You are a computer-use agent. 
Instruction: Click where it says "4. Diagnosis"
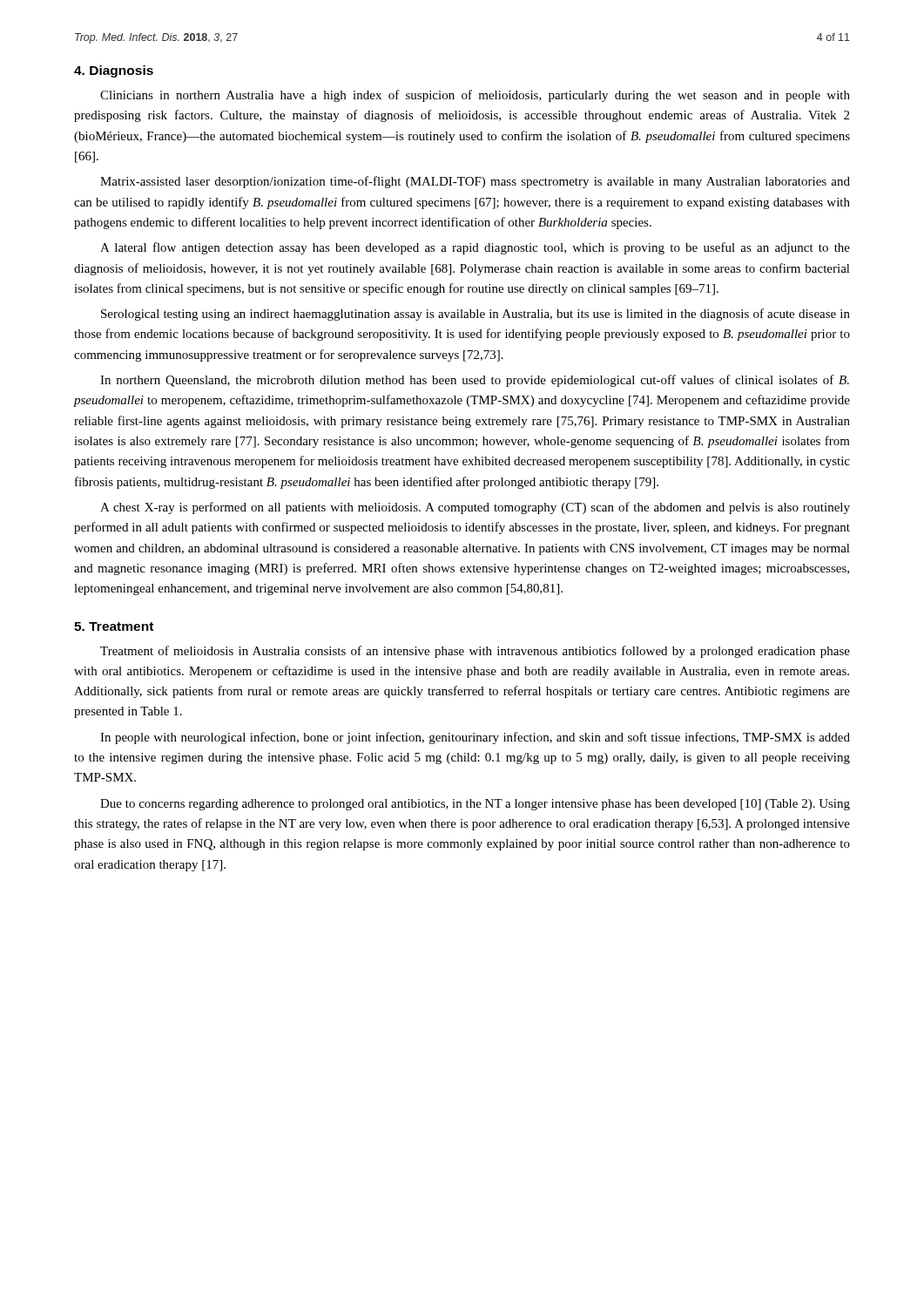[114, 70]
